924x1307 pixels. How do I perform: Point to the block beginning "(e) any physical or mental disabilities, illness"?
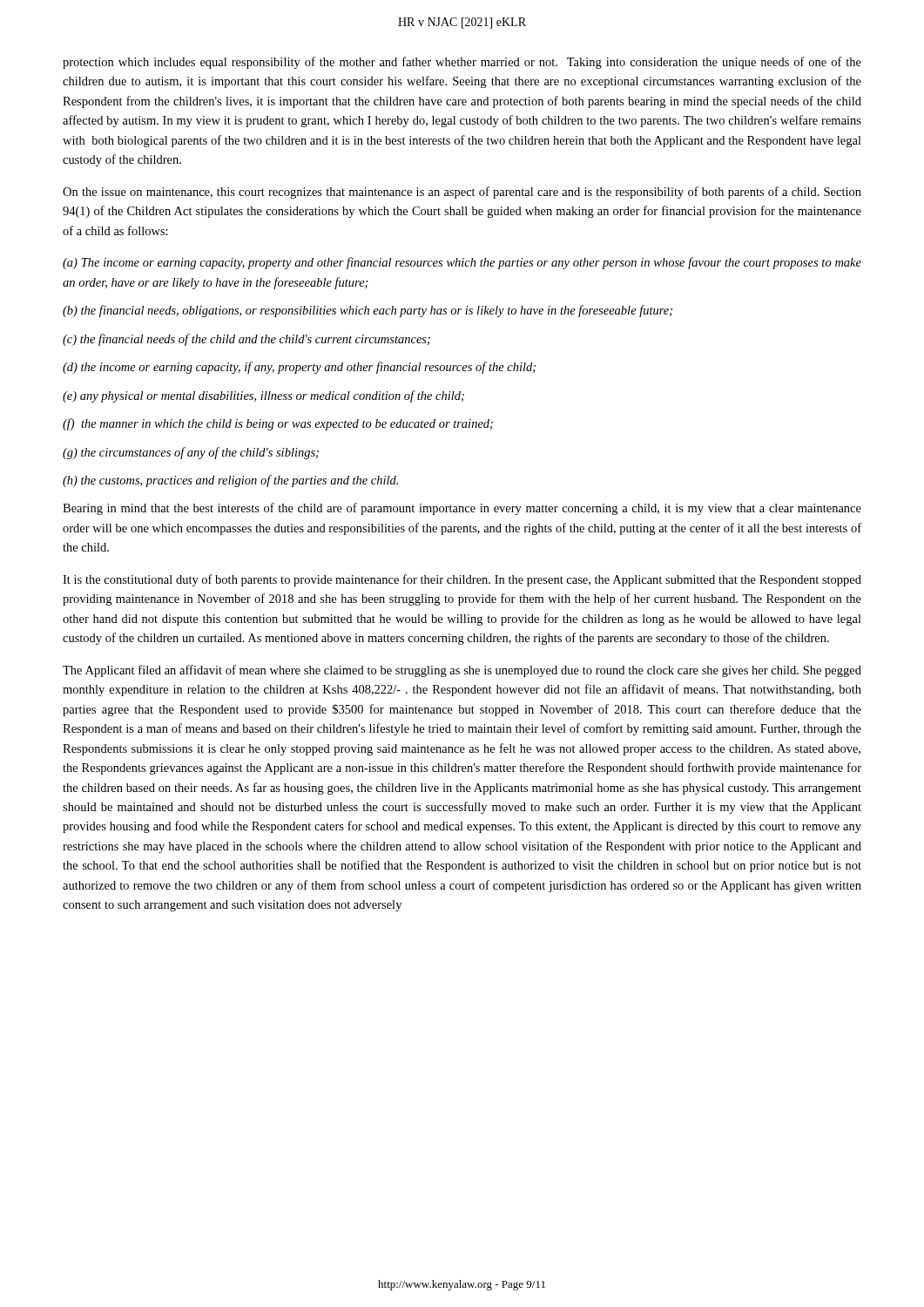coord(264,395)
